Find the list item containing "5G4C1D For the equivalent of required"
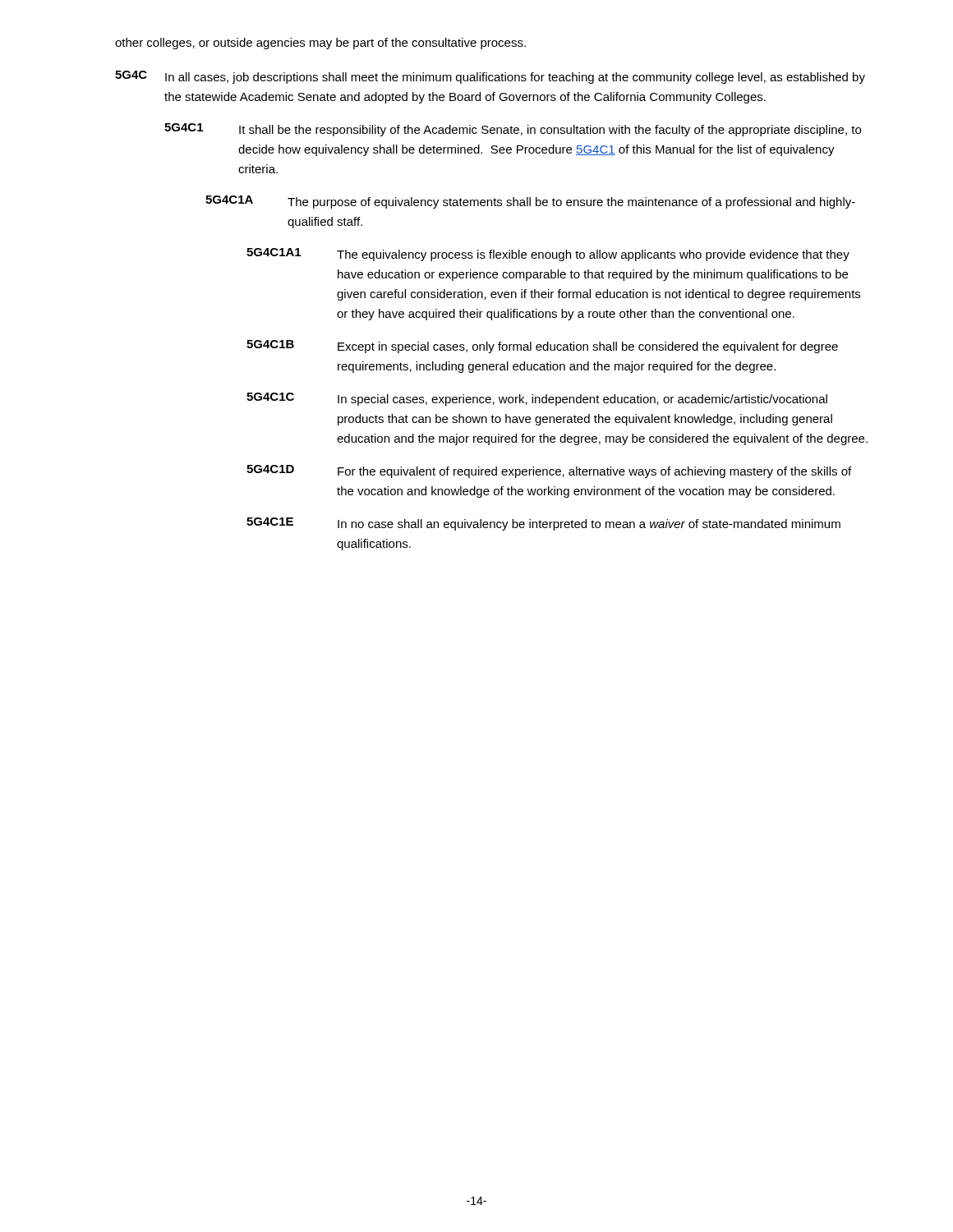953x1232 pixels. [559, 481]
